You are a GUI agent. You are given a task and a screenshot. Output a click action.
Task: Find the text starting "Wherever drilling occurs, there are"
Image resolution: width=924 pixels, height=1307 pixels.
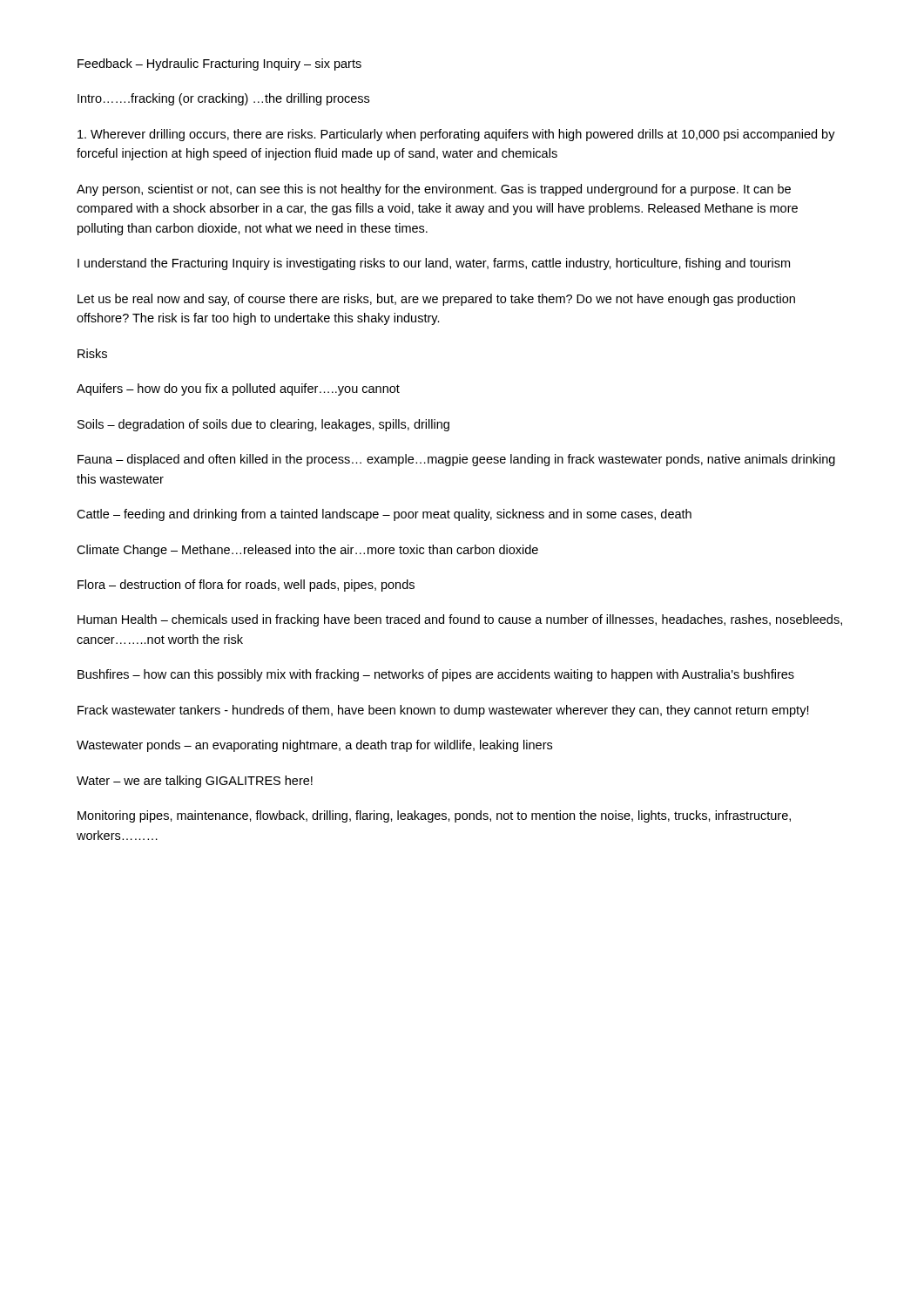(x=456, y=144)
